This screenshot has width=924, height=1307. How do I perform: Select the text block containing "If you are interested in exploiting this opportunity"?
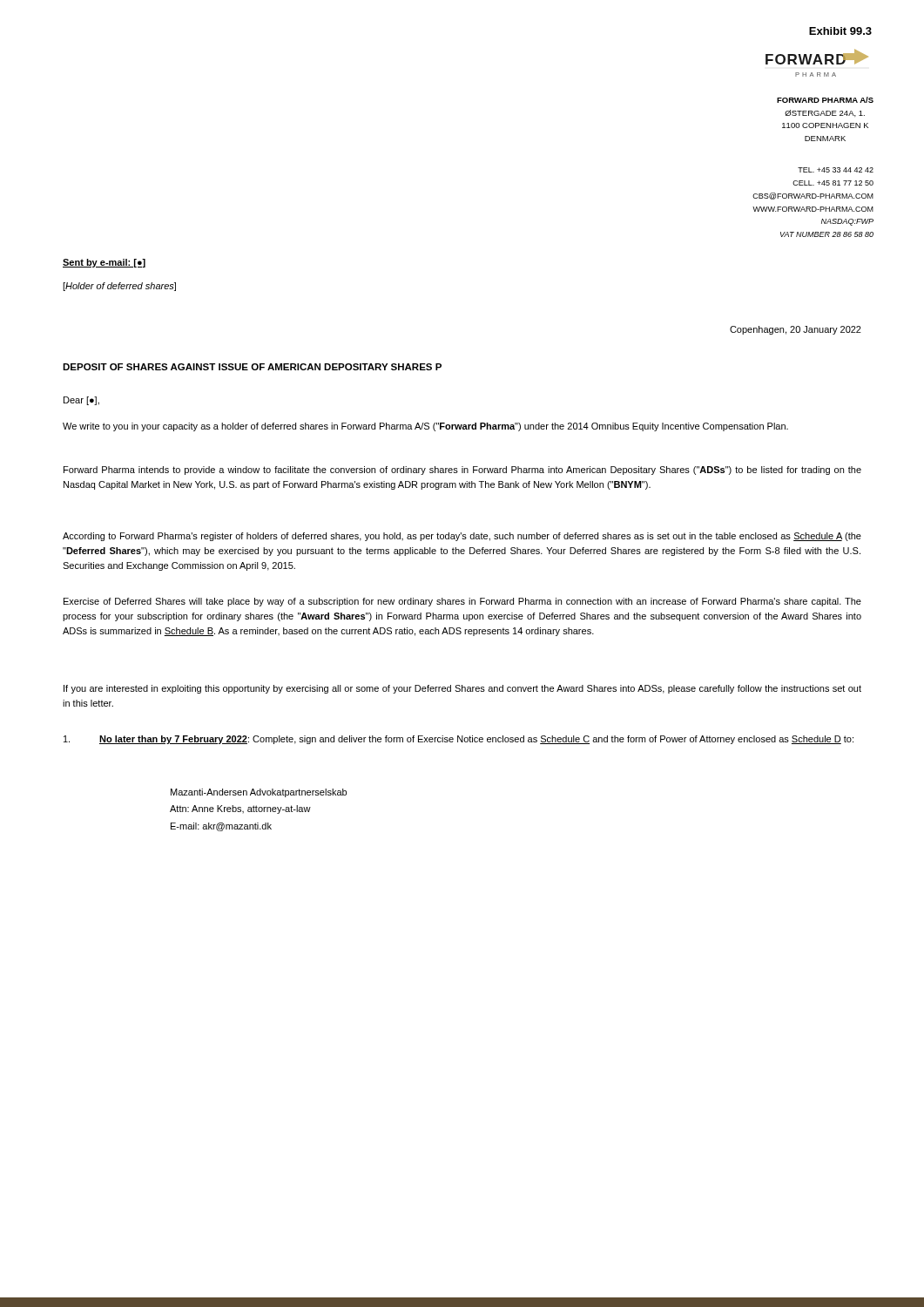462,696
